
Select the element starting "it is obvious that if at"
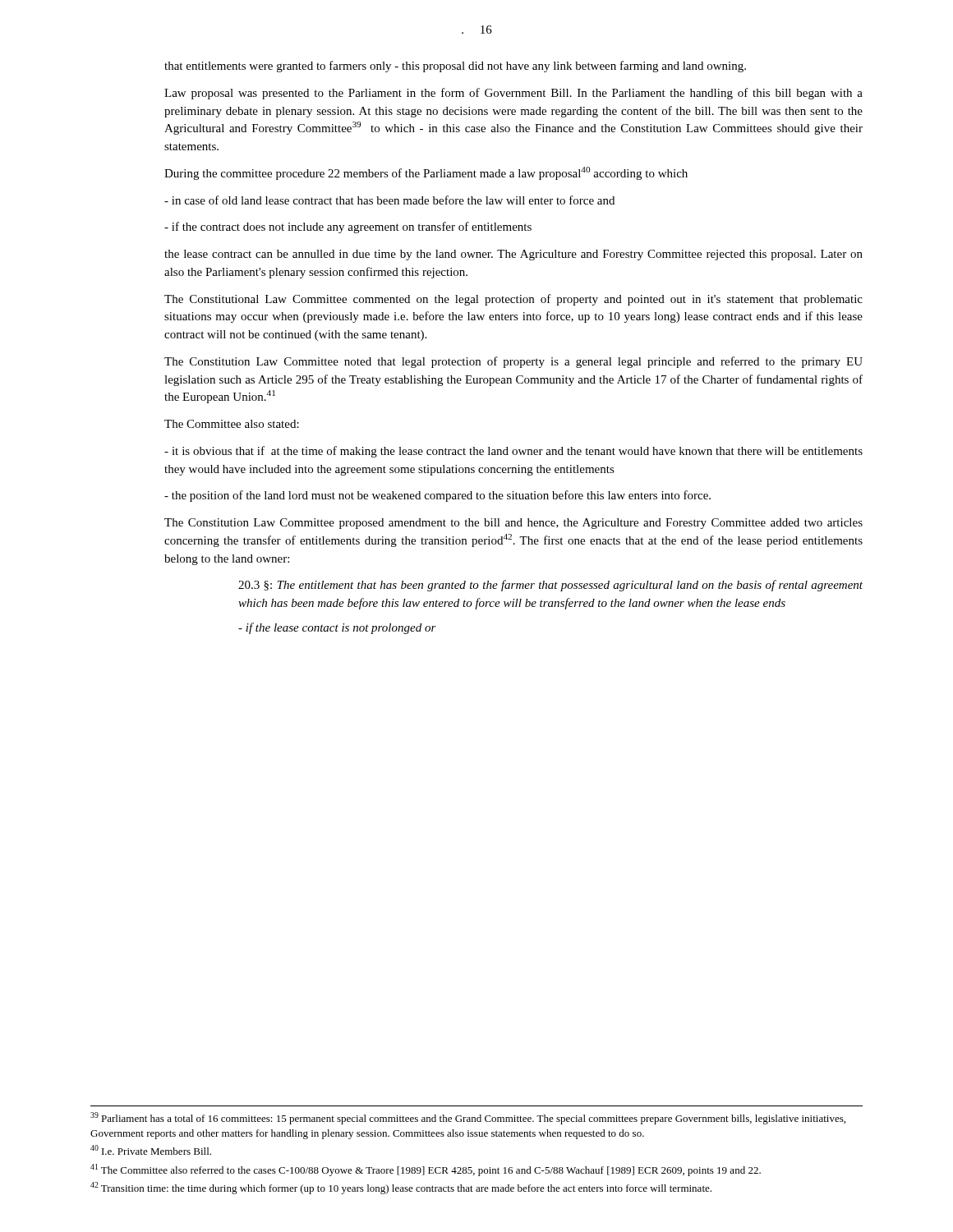(513, 460)
